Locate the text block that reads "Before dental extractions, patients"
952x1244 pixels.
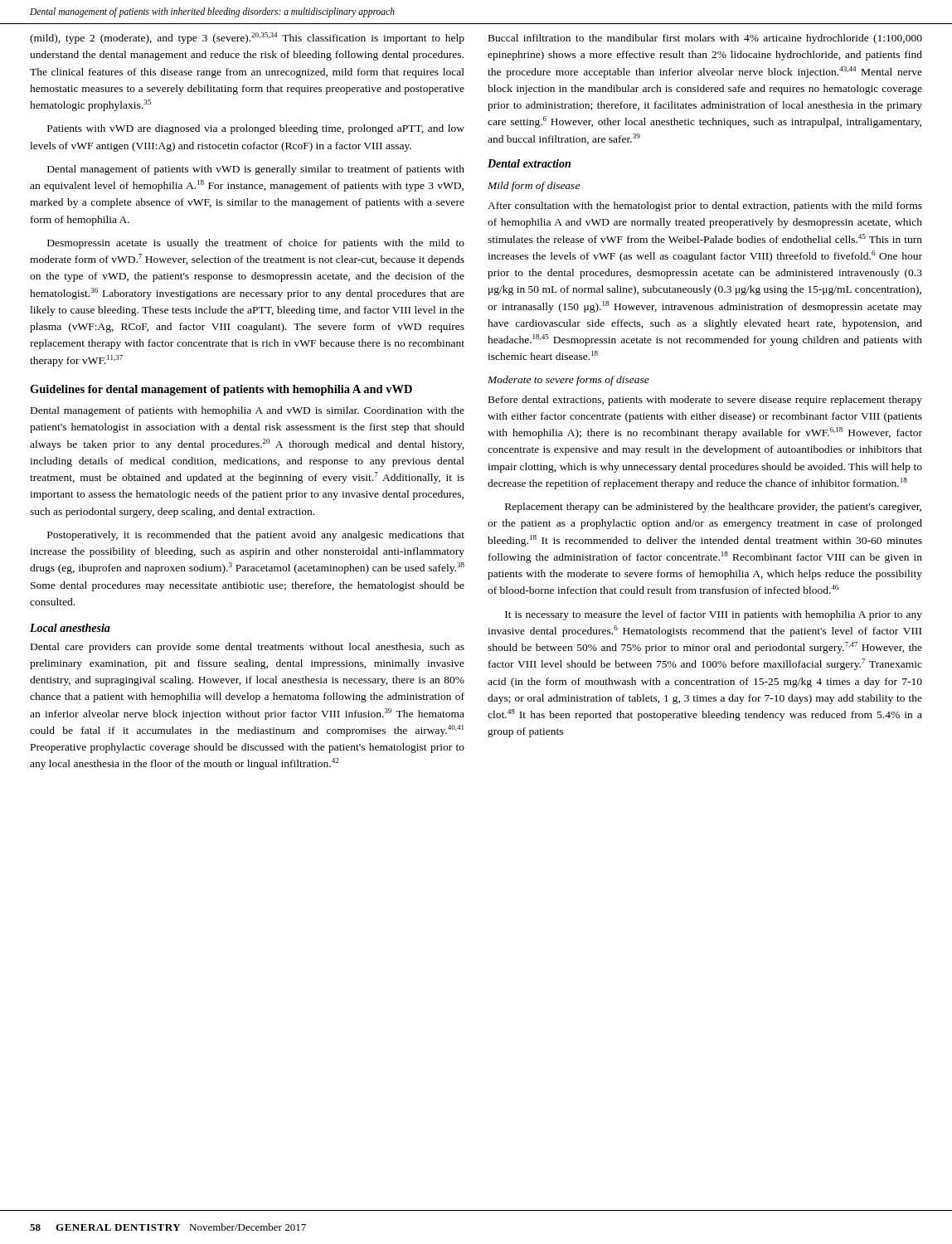[705, 441]
